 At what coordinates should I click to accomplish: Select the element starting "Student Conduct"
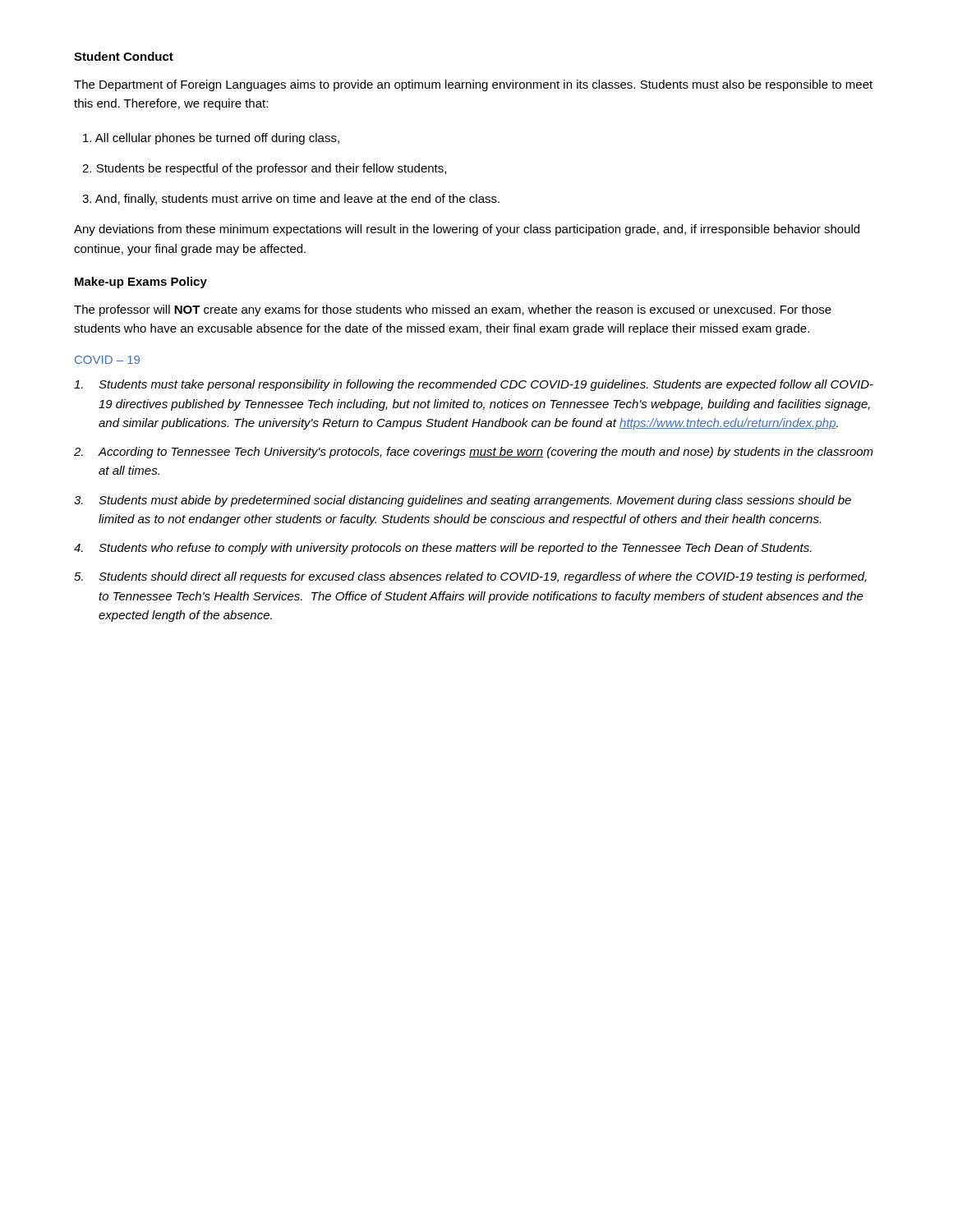coord(124,56)
